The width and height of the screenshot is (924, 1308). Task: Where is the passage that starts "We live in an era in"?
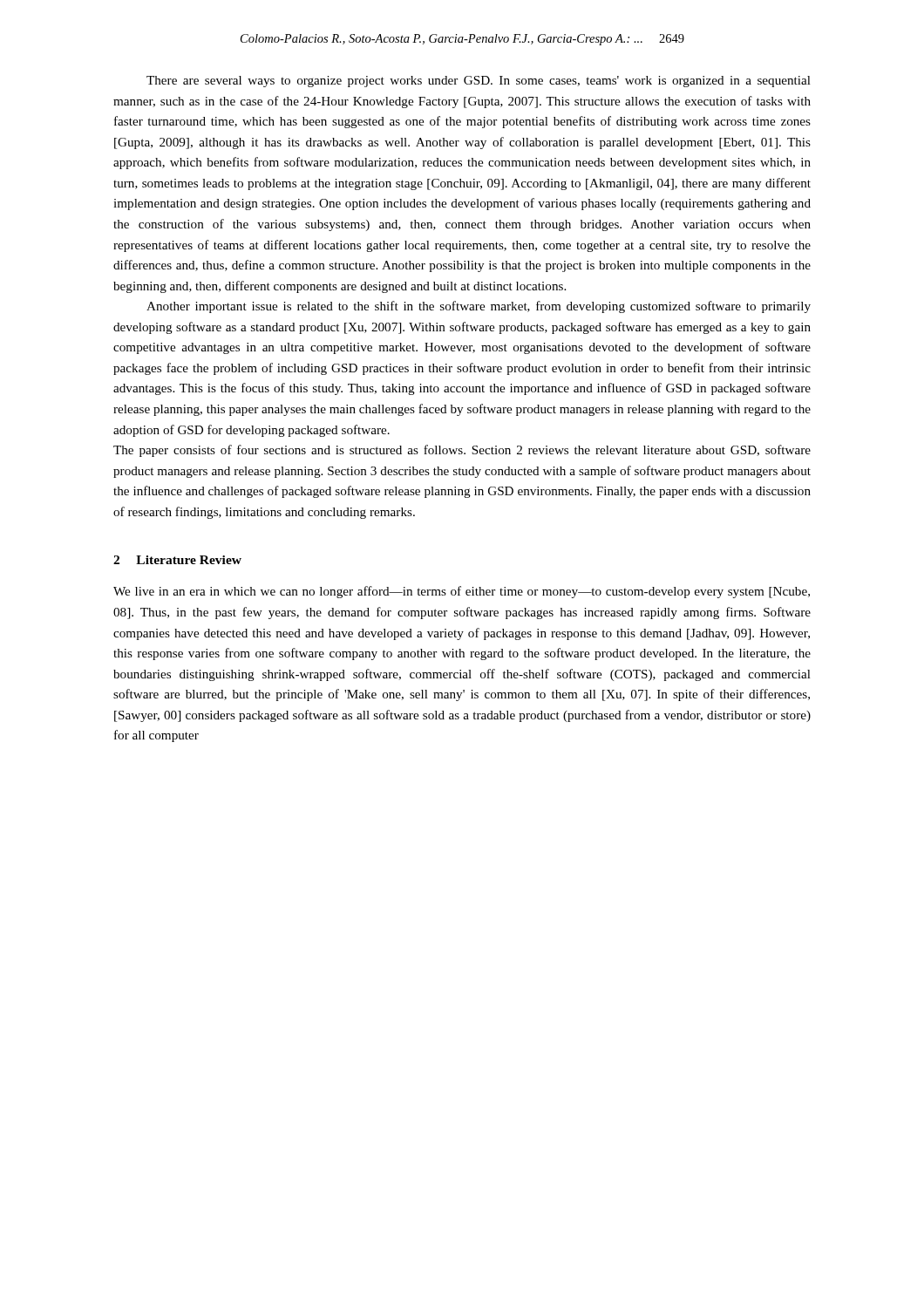[462, 663]
